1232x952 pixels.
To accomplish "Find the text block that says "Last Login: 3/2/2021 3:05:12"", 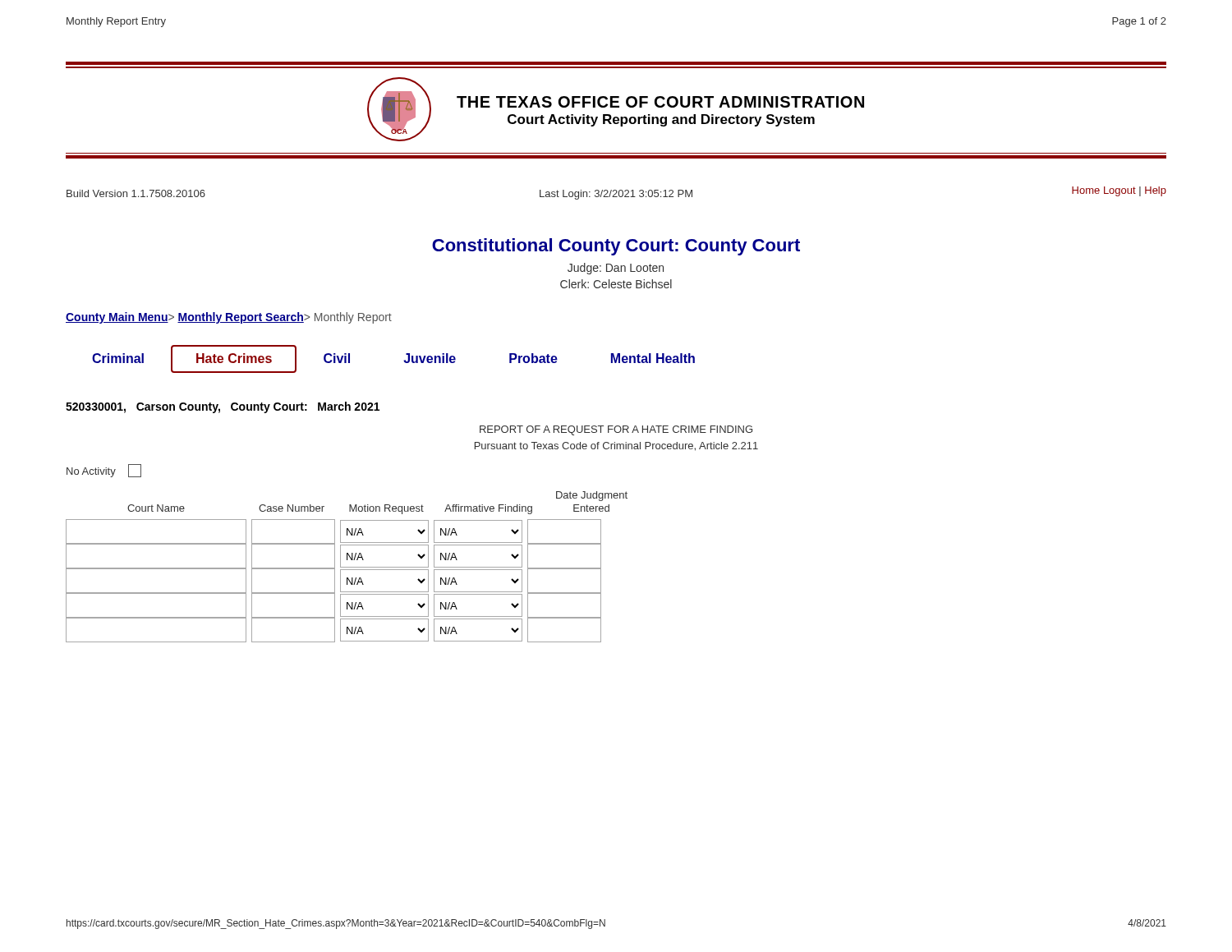I will [x=616, y=193].
